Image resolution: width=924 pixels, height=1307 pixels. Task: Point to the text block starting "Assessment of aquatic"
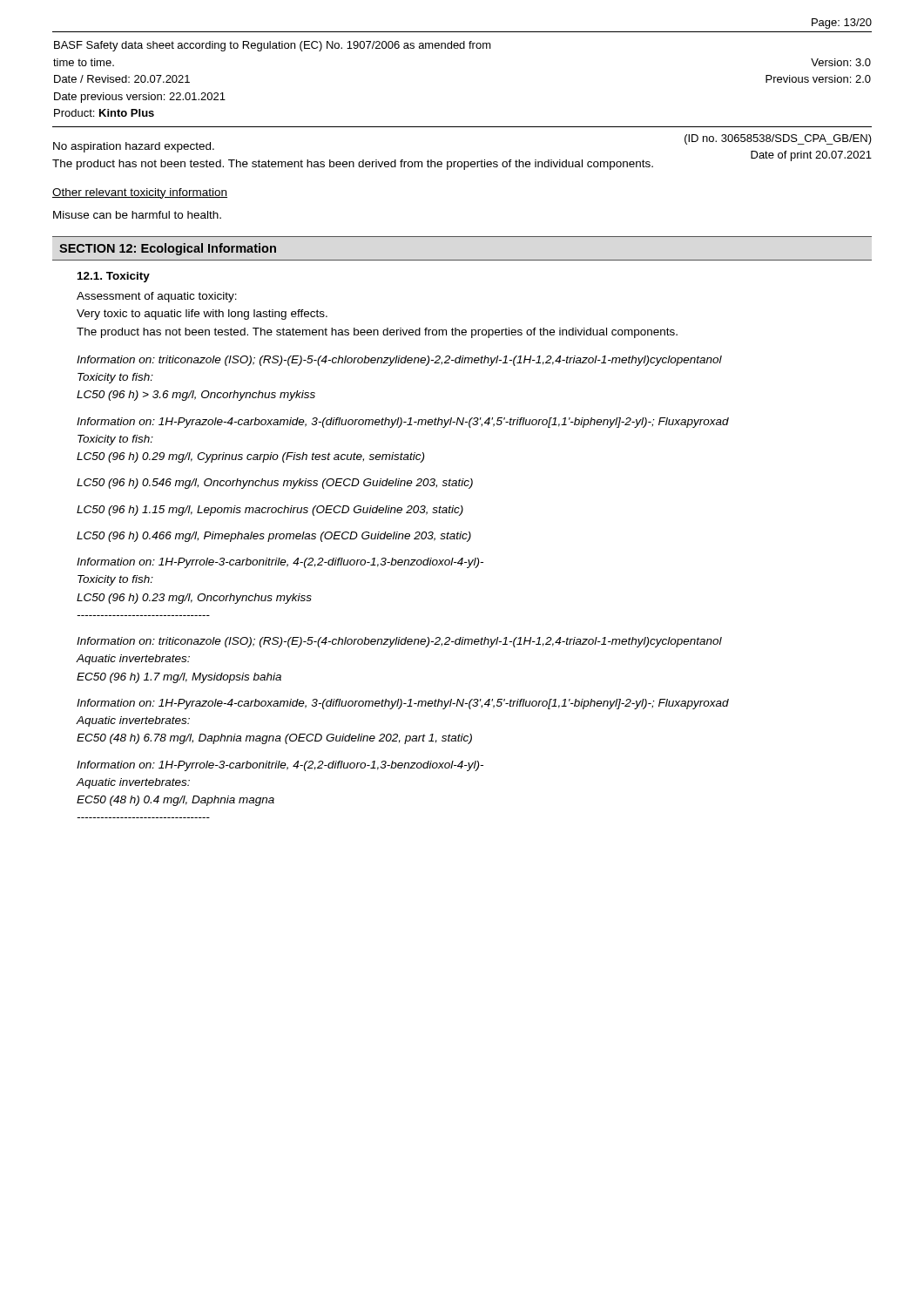pyautogui.click(x=157, y=297)
